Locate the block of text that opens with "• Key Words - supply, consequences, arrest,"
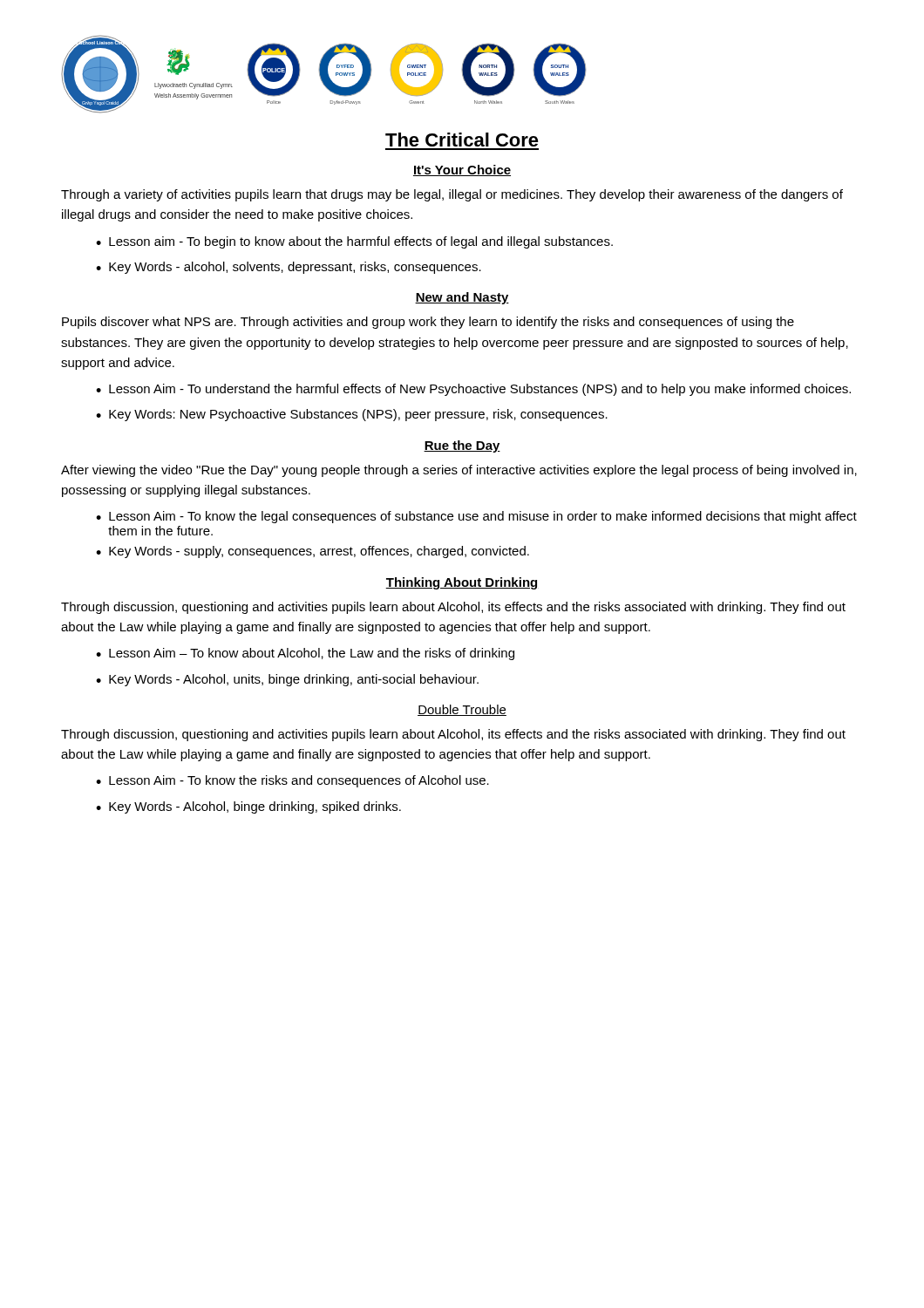924x1308 pixels. click(x=313, y=554)
